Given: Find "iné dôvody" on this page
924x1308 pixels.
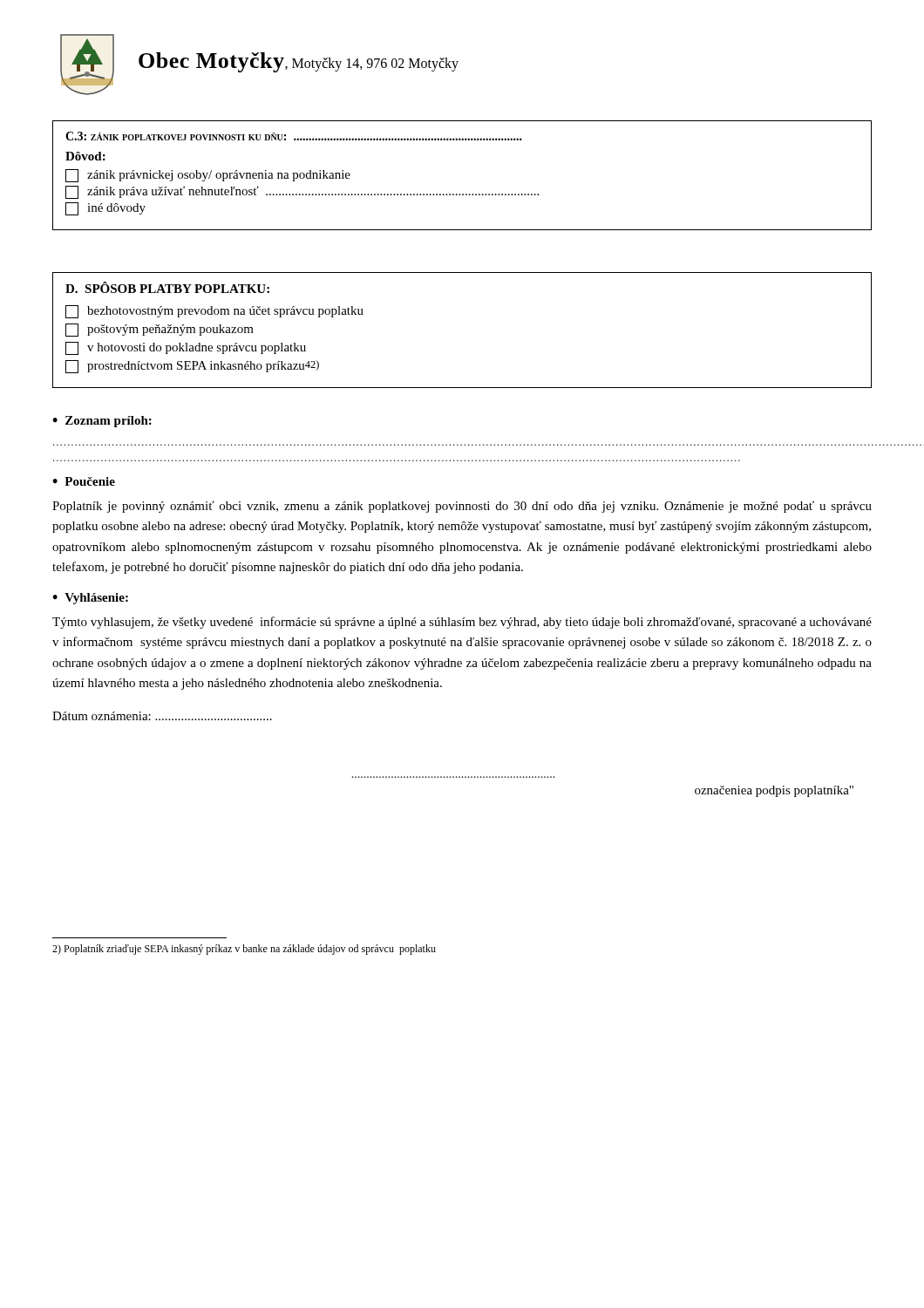Looking at the screenshot, I should 106,208.
